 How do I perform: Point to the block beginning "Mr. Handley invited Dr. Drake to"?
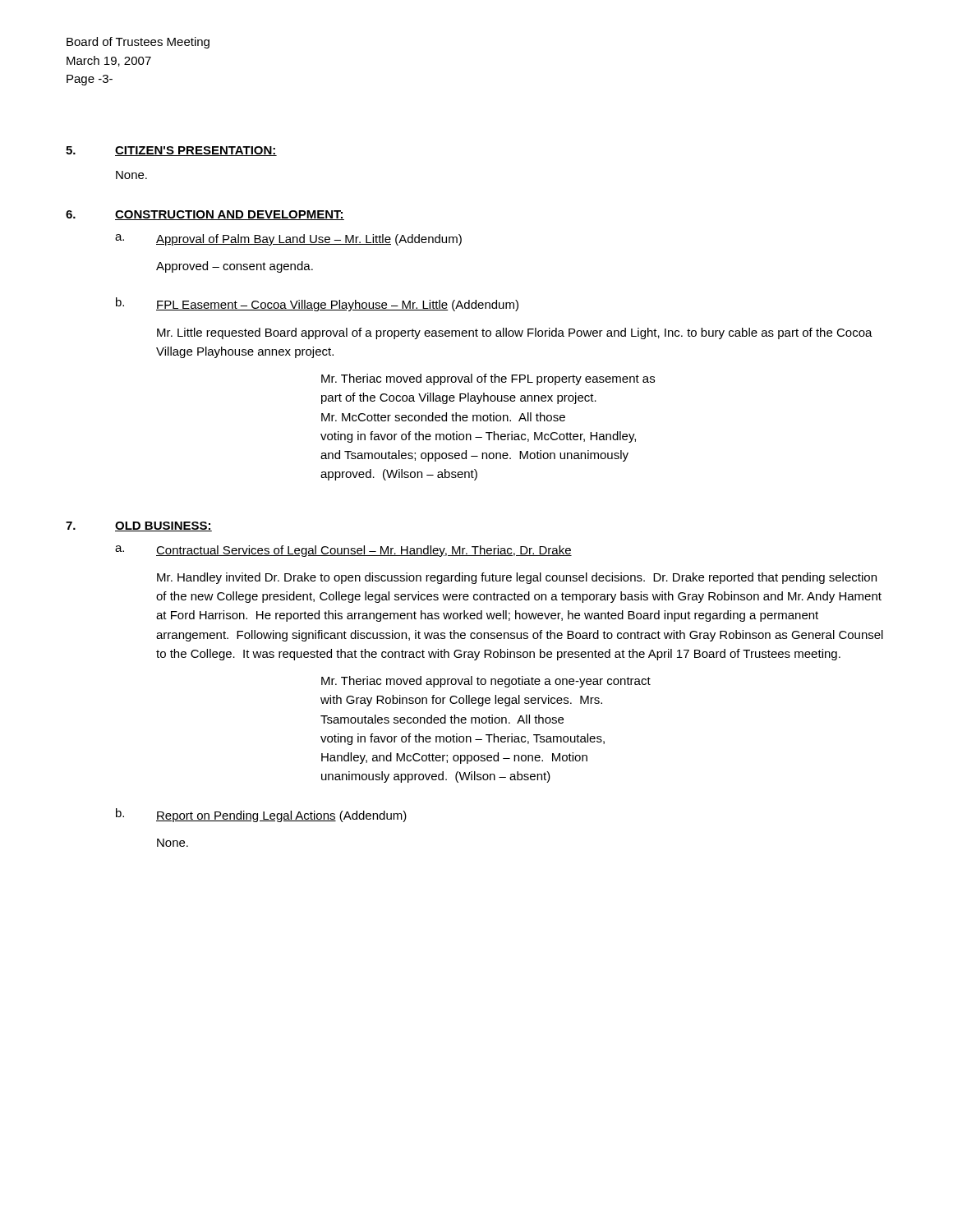click(520, 615)
